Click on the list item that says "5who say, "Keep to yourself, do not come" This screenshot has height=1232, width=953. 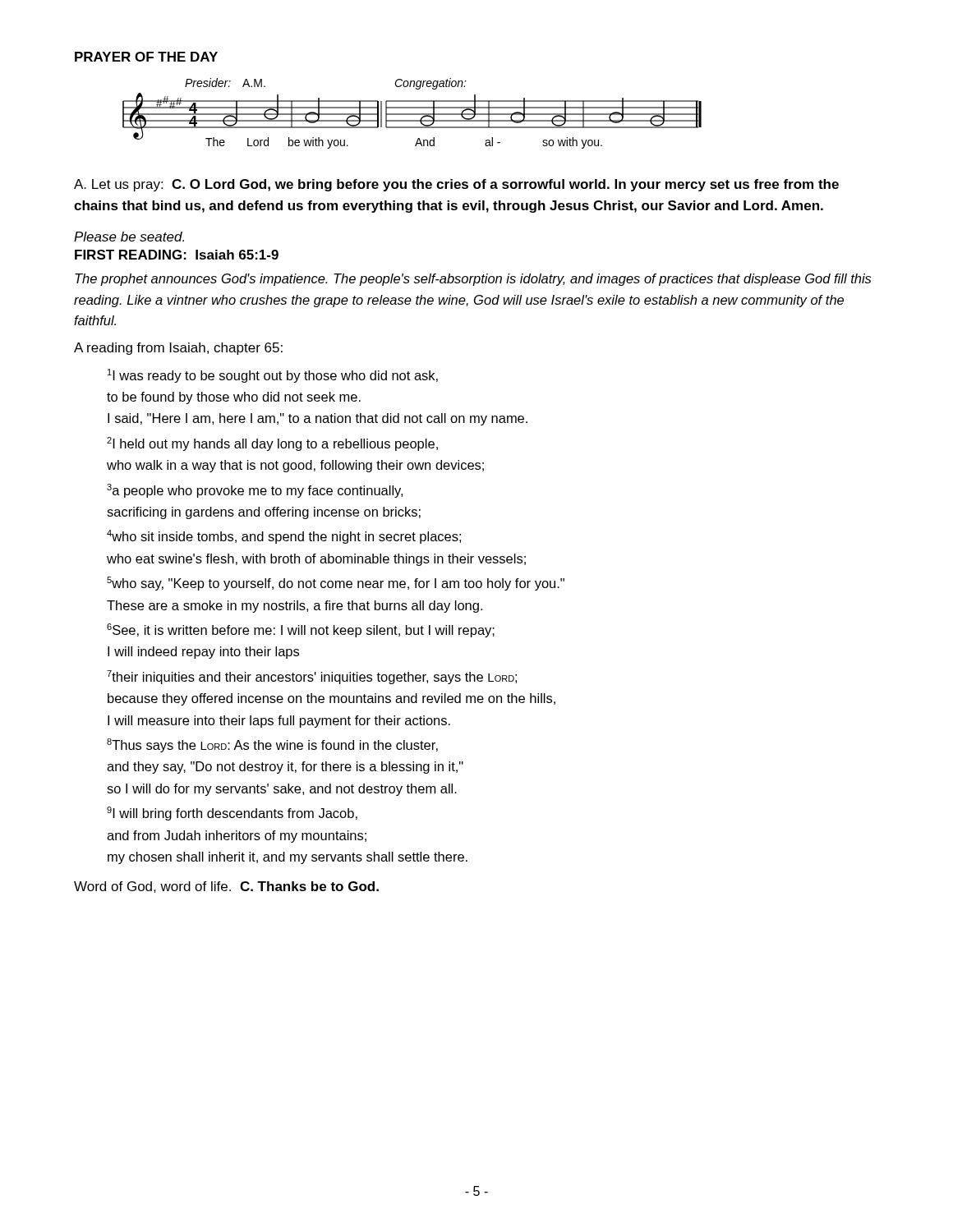493,594
